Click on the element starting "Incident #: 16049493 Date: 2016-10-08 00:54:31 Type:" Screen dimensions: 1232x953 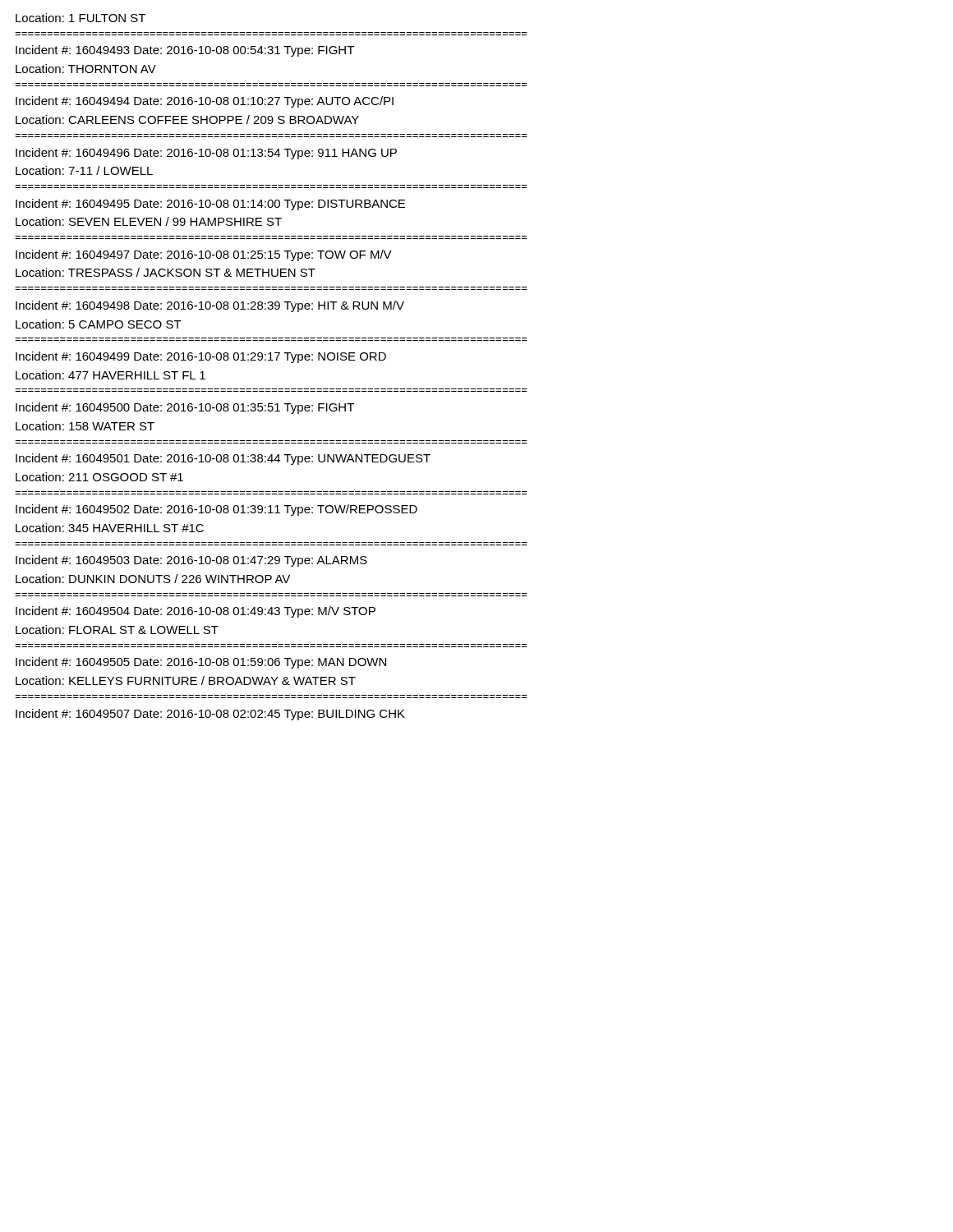click(185, 51)
